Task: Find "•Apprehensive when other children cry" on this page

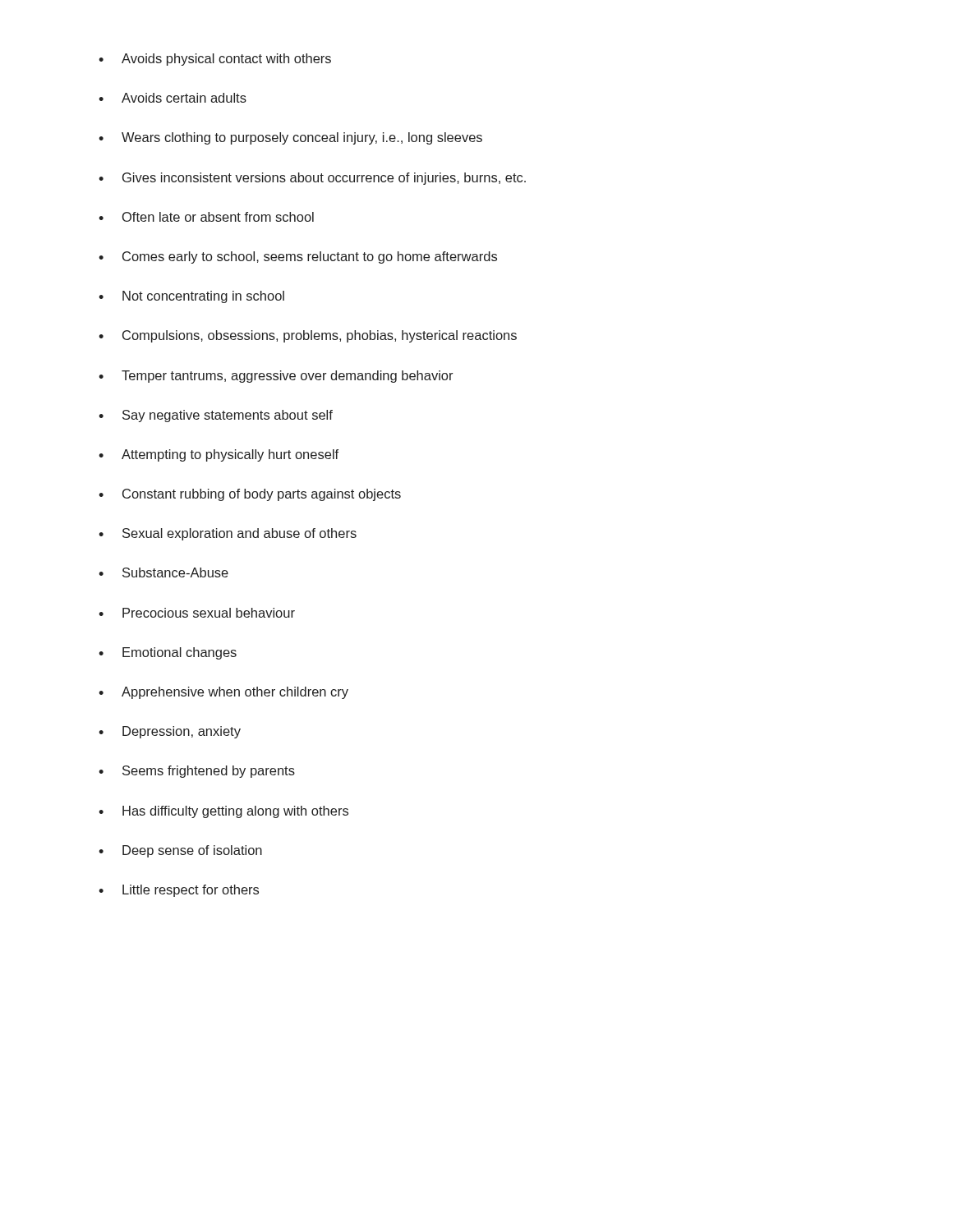Action: [223, 693]
